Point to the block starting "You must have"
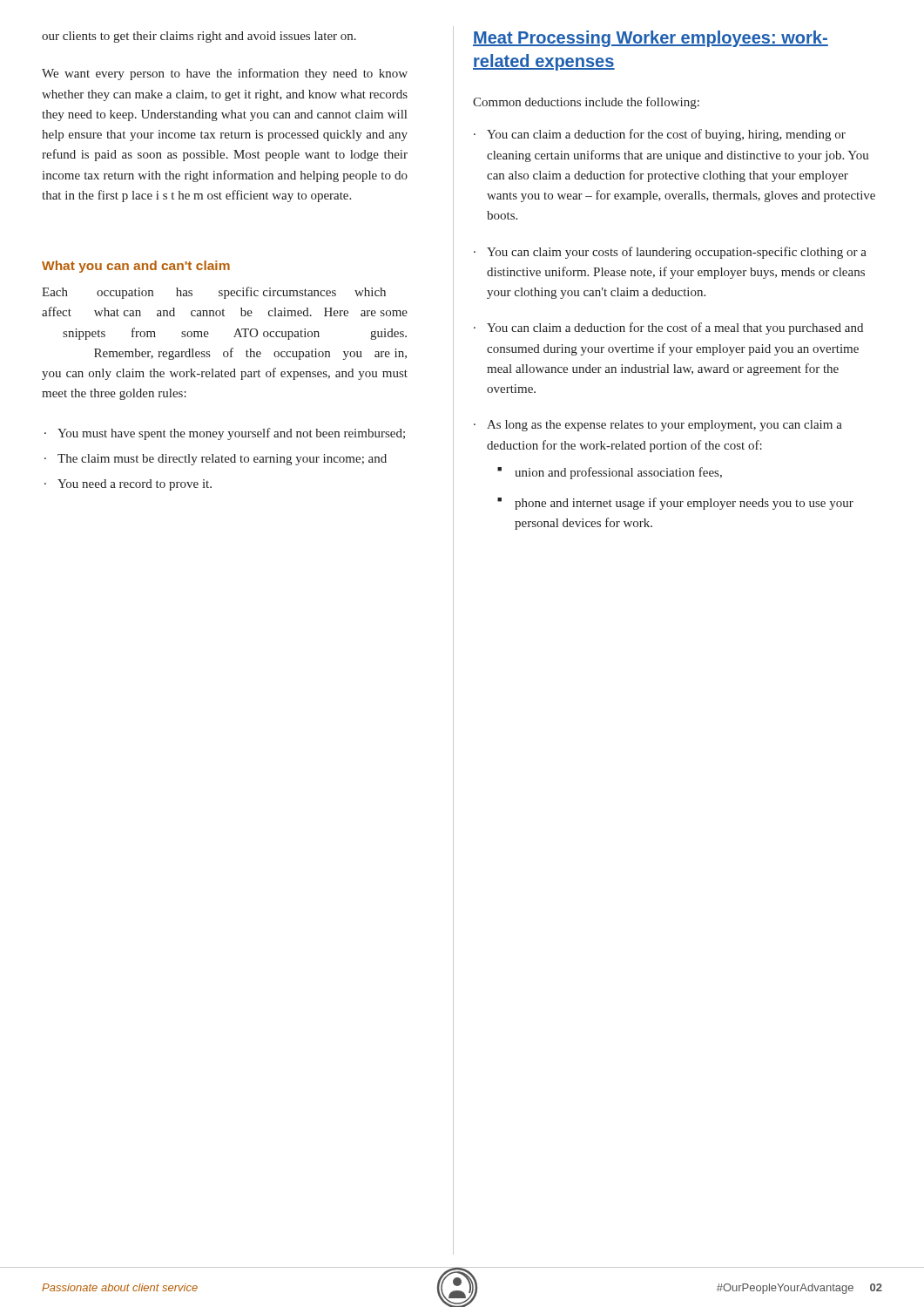Screen dimensions: 1307x924 tap(232, 433)
